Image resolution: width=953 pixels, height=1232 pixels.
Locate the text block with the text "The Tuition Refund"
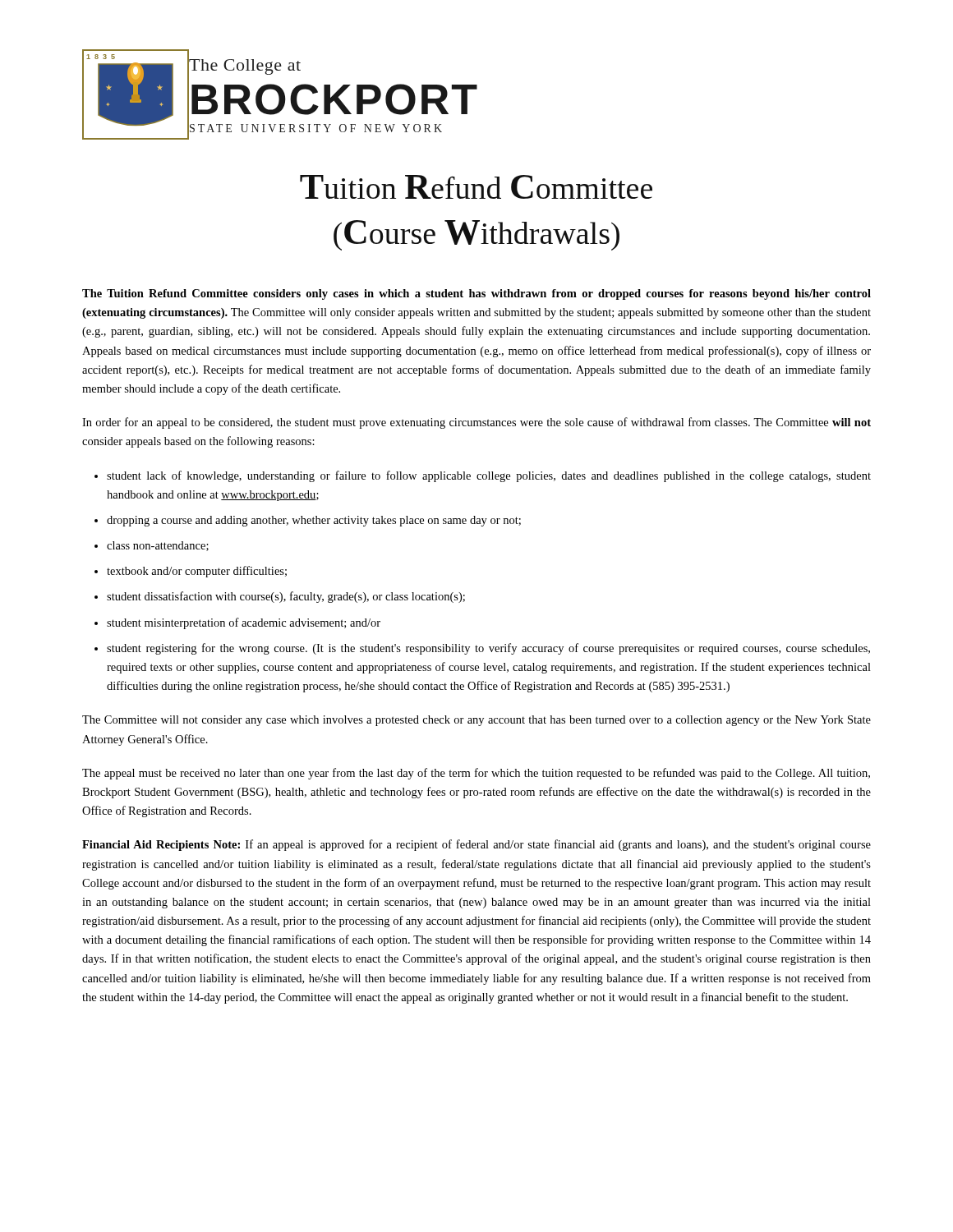[476, 341]
